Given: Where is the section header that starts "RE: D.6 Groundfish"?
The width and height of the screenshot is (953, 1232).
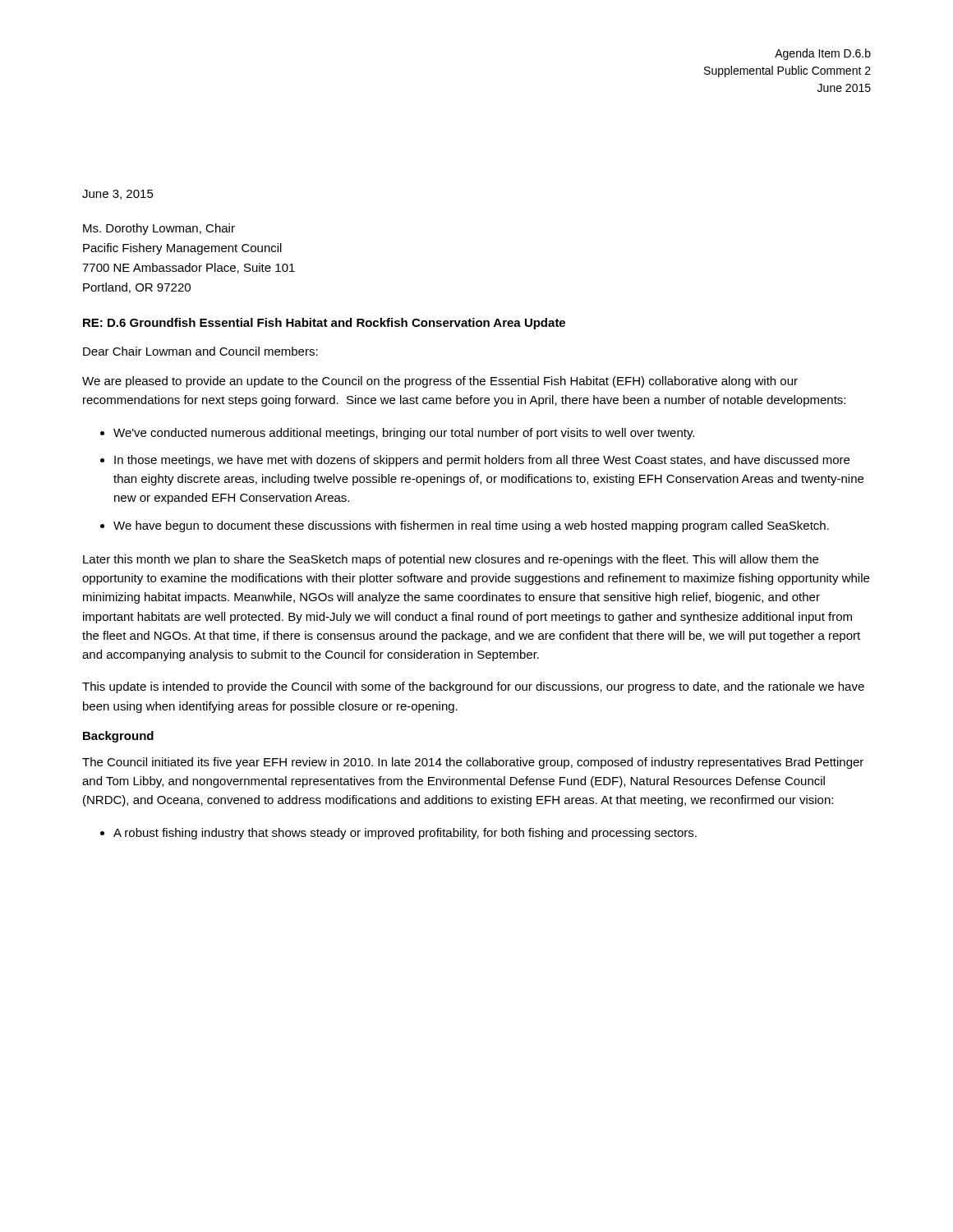Looking at the screenshot, I should 324,322.
